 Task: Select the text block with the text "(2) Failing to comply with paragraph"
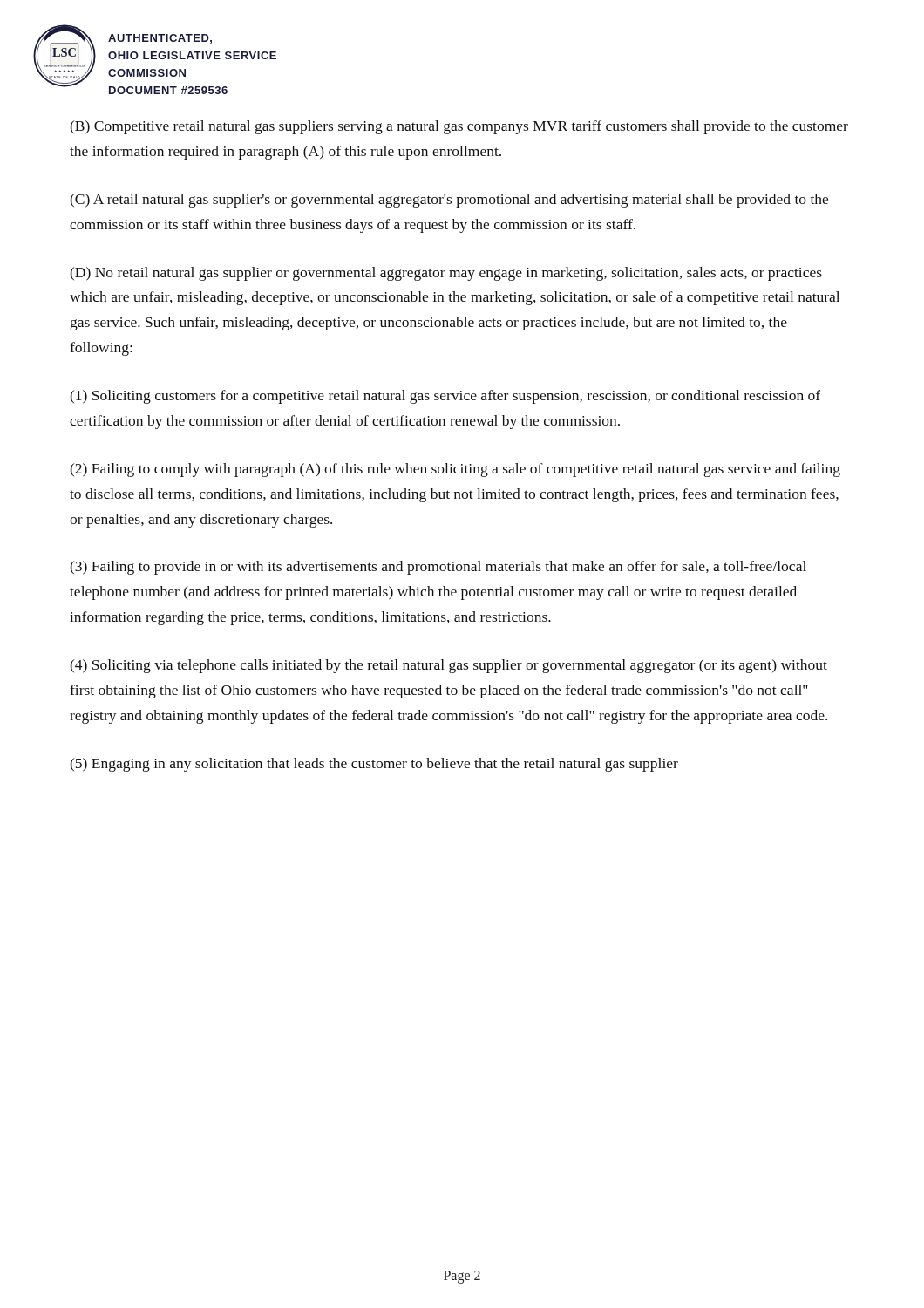[x=455, y=493]
